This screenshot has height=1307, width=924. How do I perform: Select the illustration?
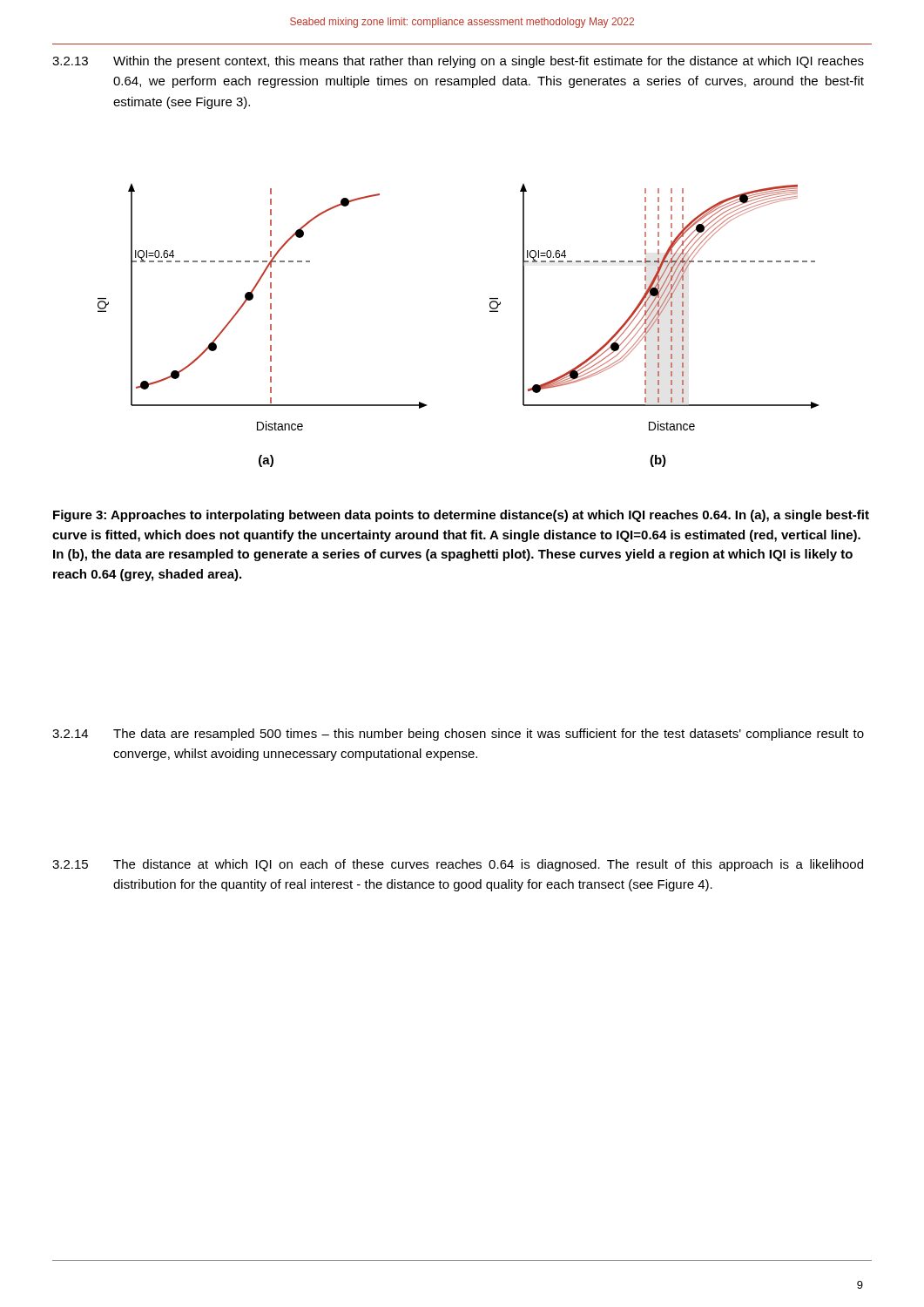tap(462, 321)
